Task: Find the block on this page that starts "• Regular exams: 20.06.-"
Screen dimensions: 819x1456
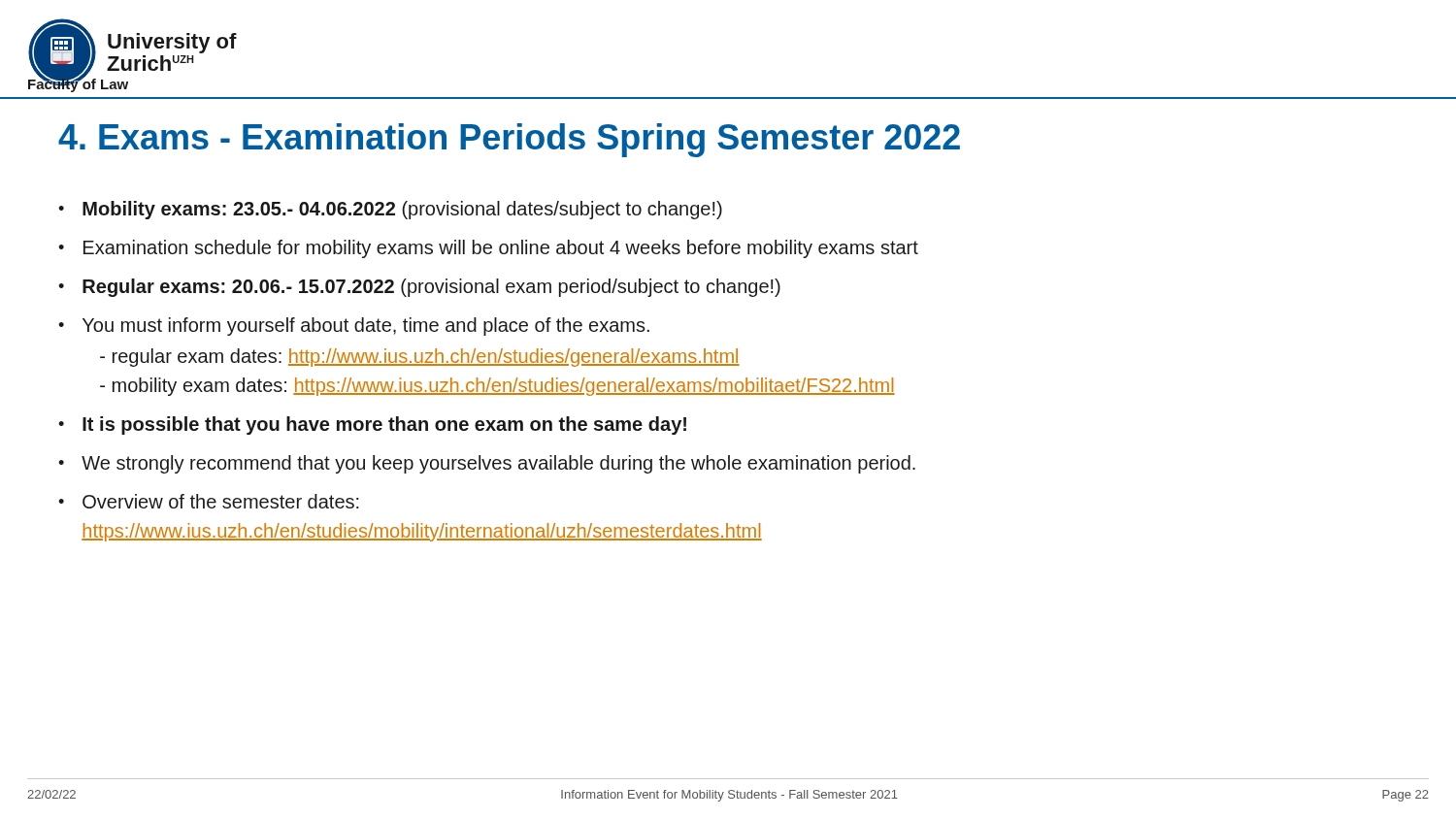Action: tap(420, 286)
